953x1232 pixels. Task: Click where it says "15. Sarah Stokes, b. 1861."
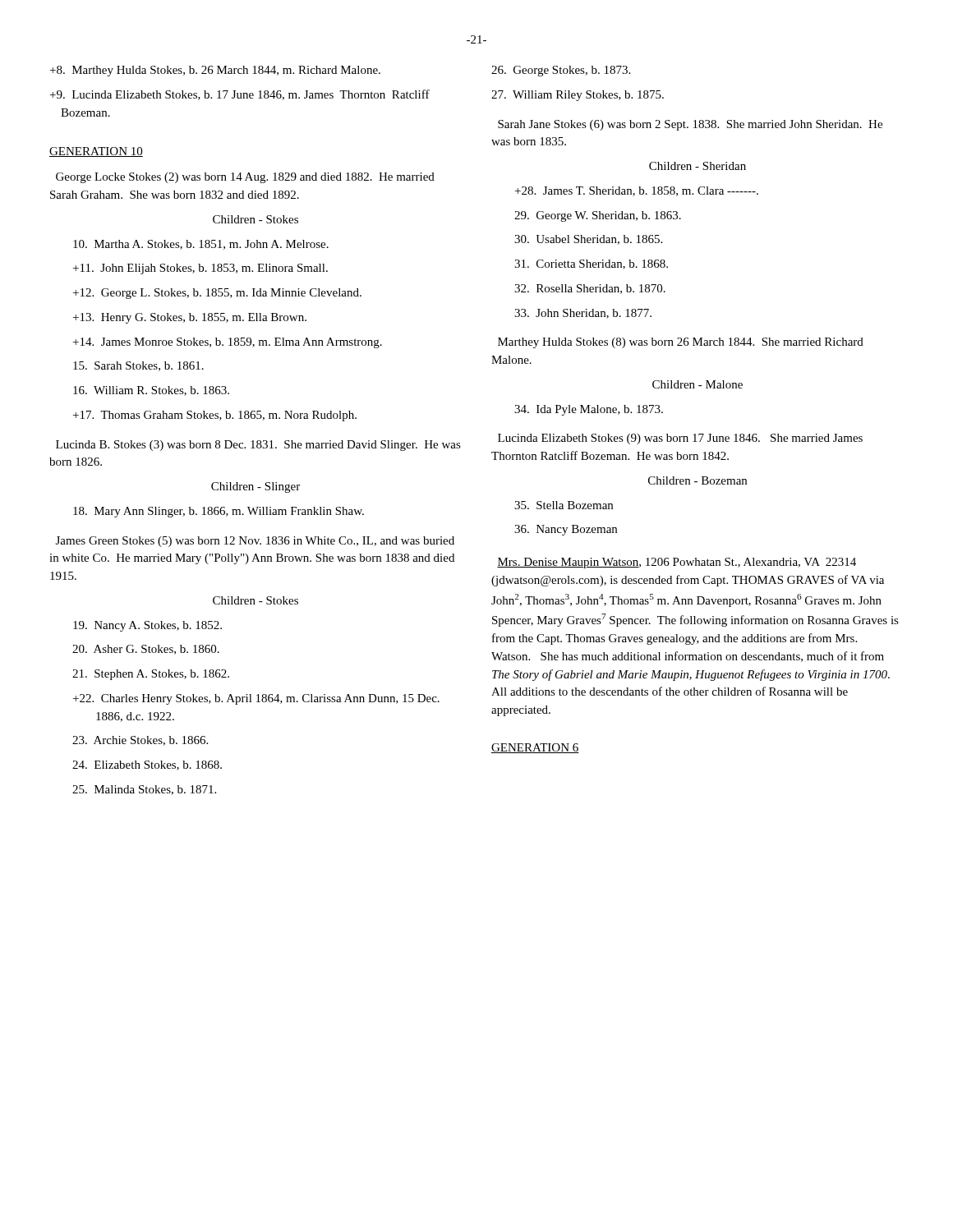[x=138, y=366]
